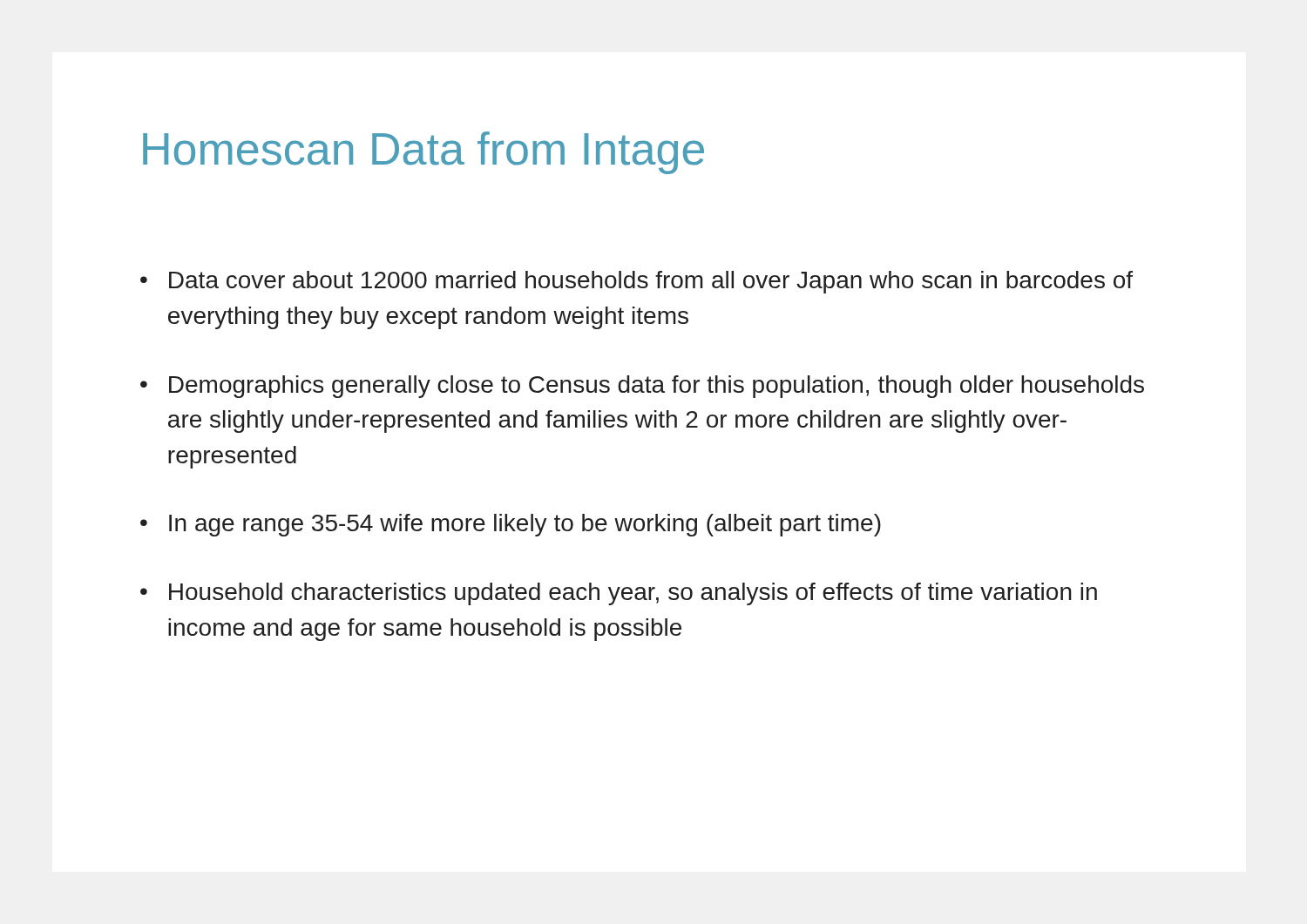Point to the element starting "• Data cover"
Image resolution: width=1307 pixels, height=924 pixels.
click(x=649, y=299)
